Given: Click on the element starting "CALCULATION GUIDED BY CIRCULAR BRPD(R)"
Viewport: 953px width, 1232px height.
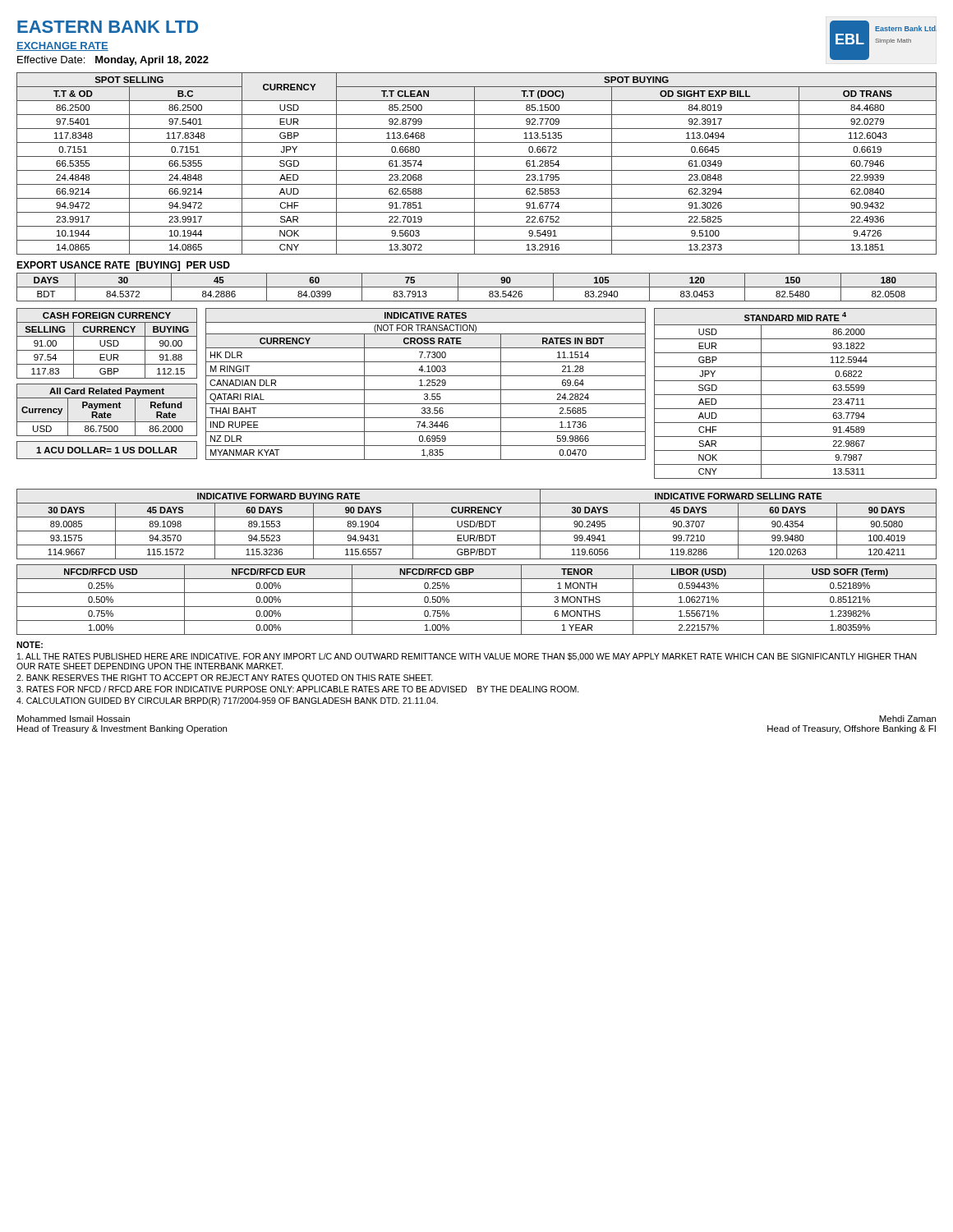Looking at the screenshot, I should [x=476, y=700].
